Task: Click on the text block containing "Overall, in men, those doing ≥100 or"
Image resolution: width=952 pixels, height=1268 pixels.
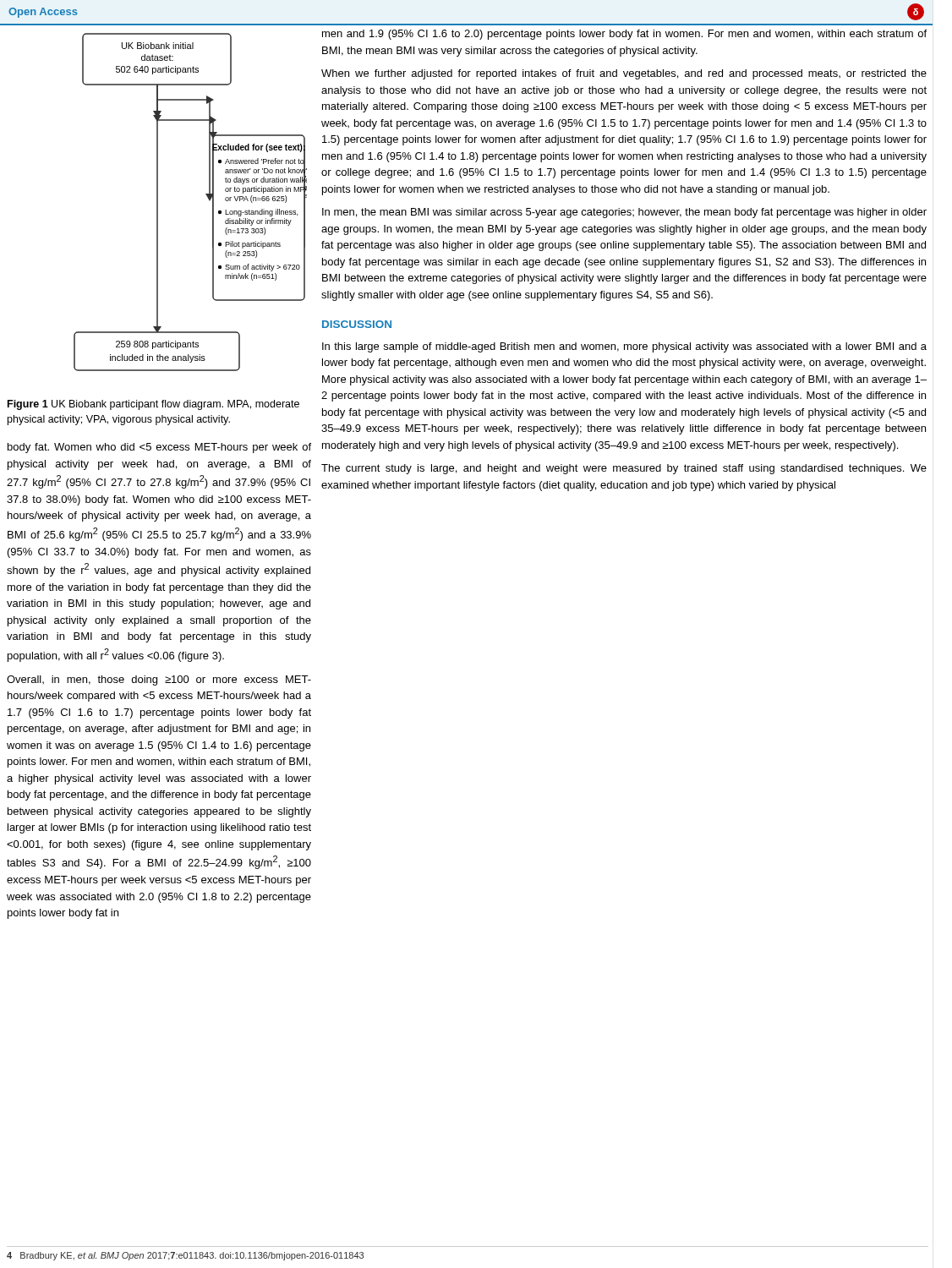Action: (x=159, y=796)
